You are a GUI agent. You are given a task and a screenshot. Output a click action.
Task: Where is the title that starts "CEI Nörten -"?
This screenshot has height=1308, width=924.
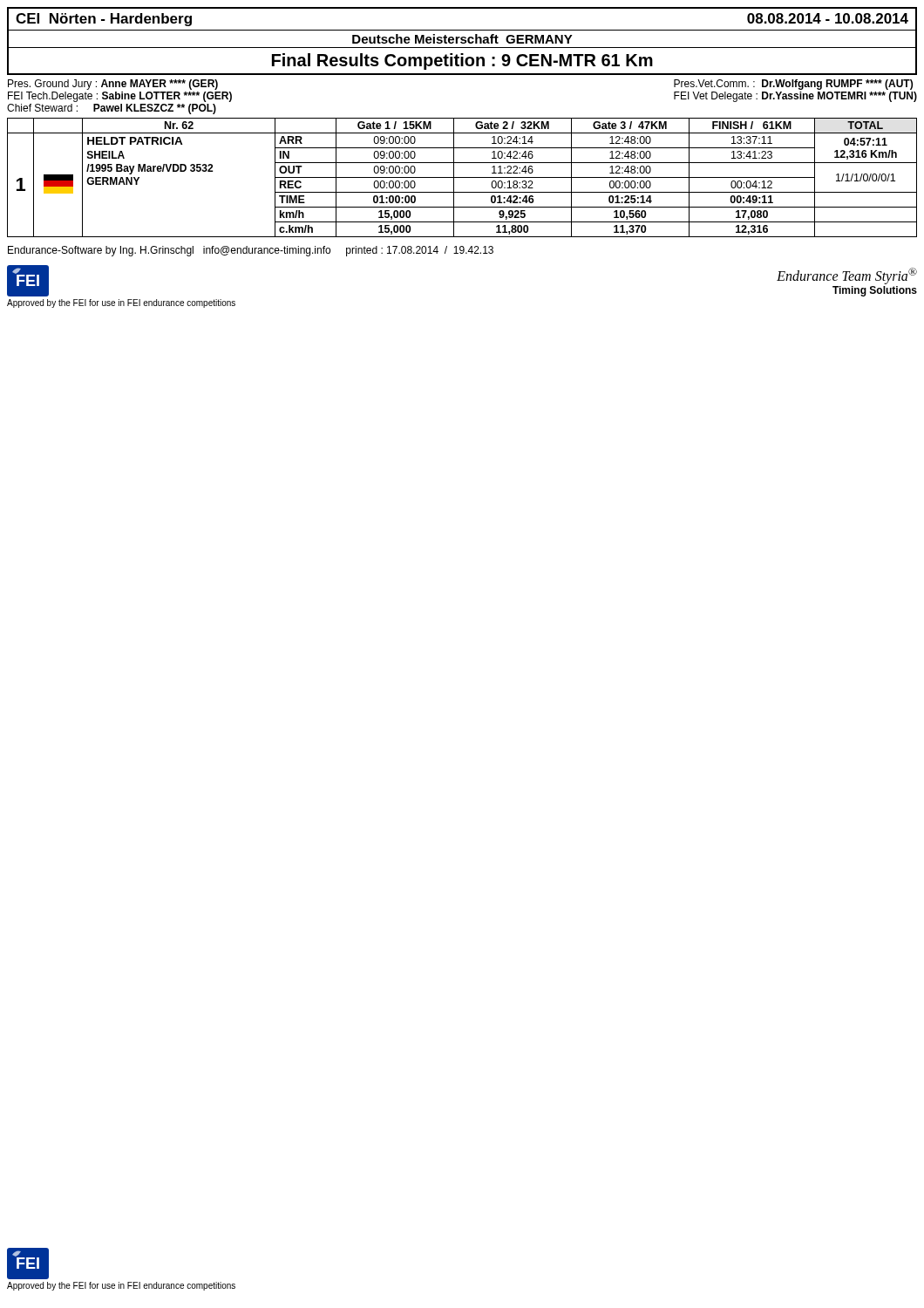pyautogui.click(x=462, y=41)
